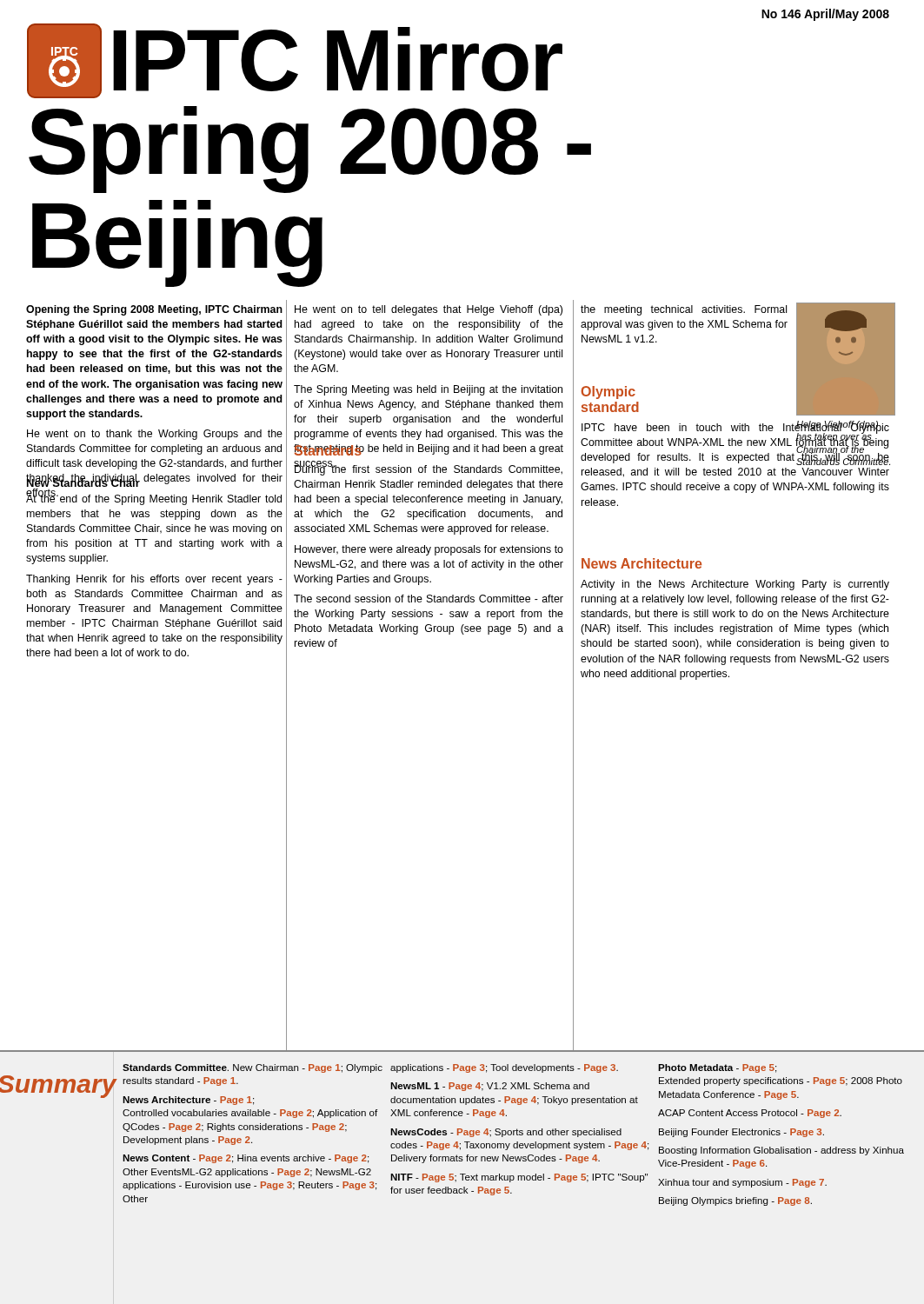Select the element starting "IPTC have been"
The width and height of the screenshot is (924, 1304).
tap(735, 465)
